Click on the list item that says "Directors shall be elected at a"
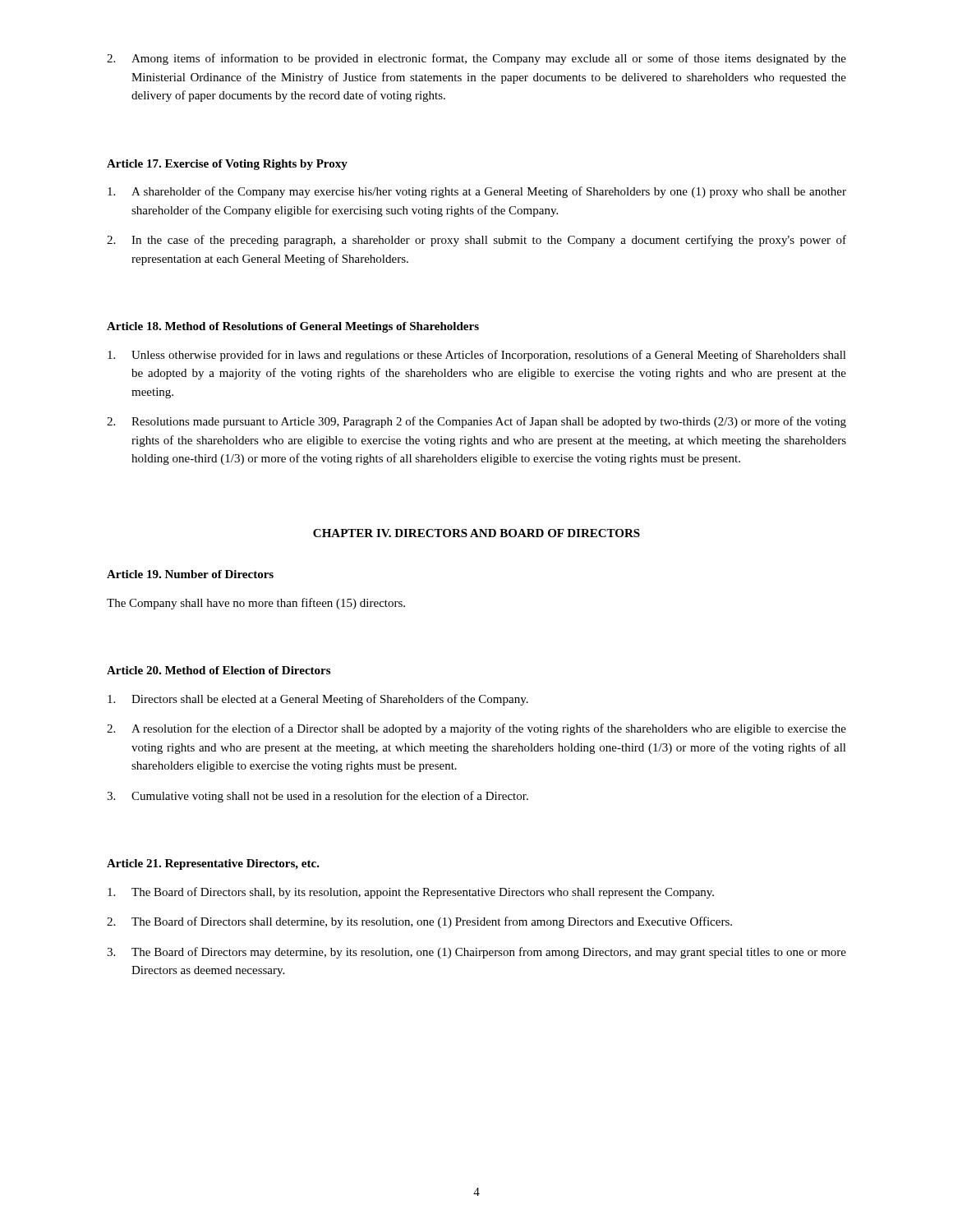Image resolution: width=953 pixels, height=1232 pixels. coord(476,699)
